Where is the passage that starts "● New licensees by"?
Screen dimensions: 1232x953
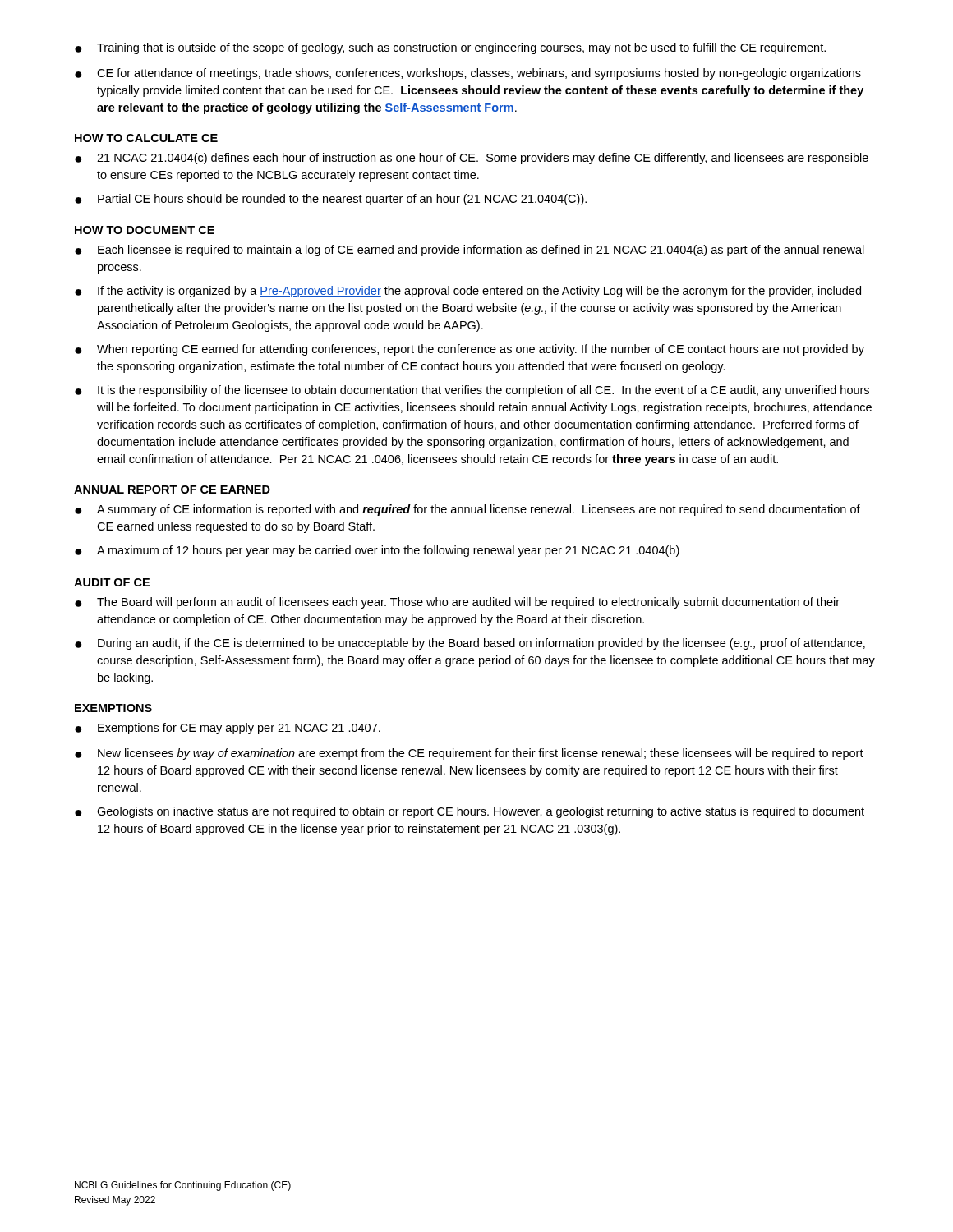tap(476, 771)
